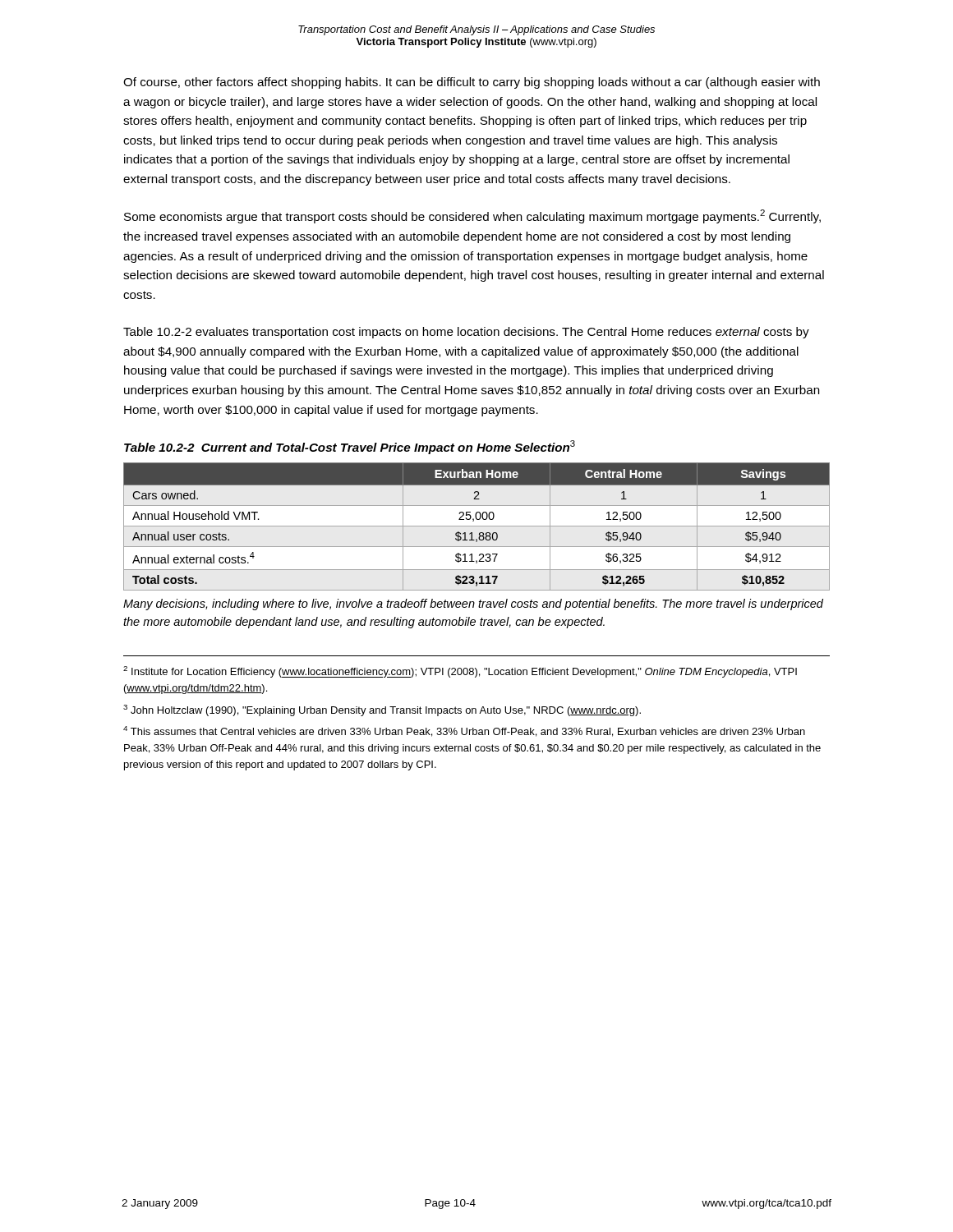Locate the block of text that opens with "2 Institute for"
Screen dimensions: 1232x953
[460, 679]
